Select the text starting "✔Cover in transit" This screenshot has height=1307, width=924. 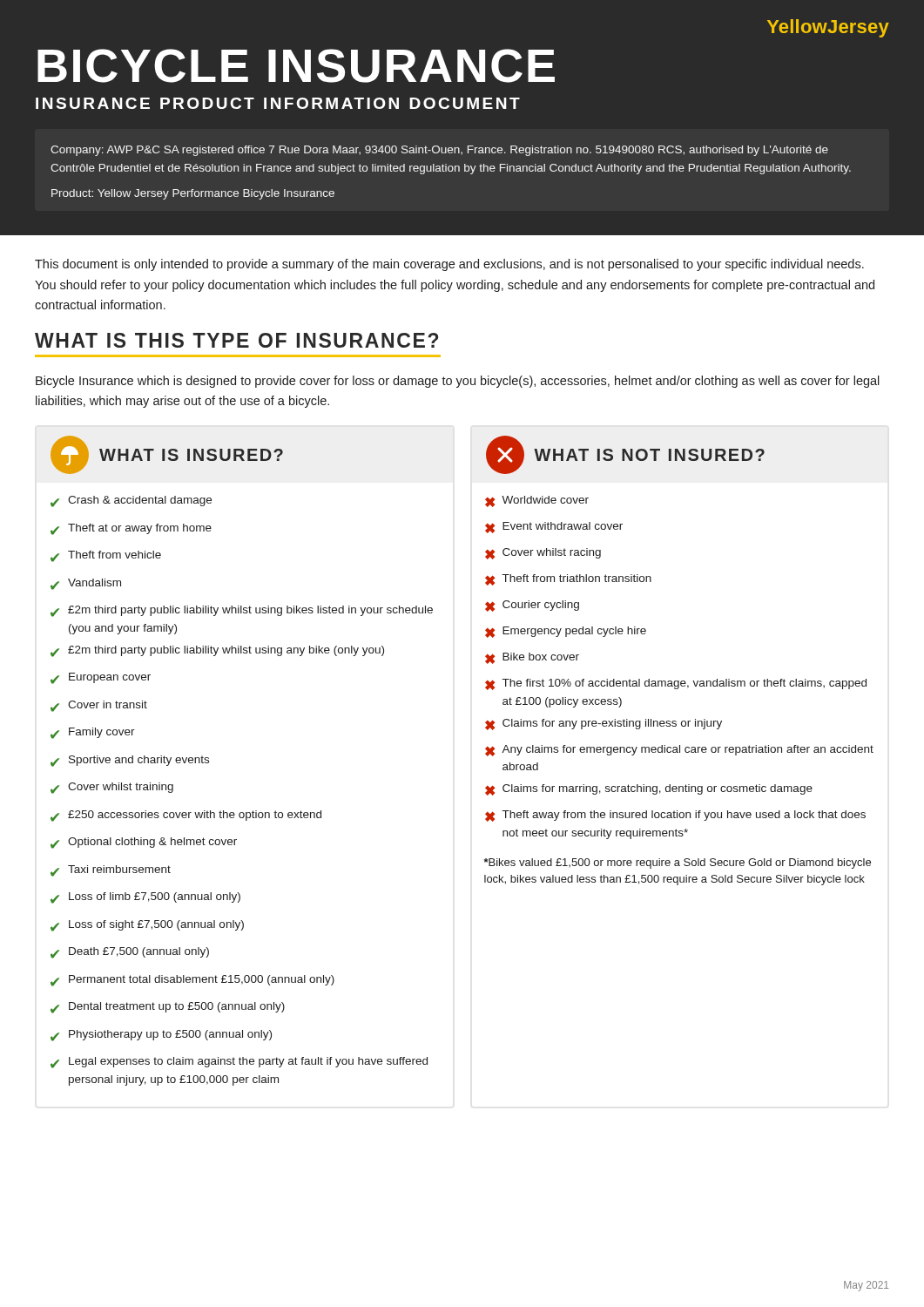(x=98, y=708)
